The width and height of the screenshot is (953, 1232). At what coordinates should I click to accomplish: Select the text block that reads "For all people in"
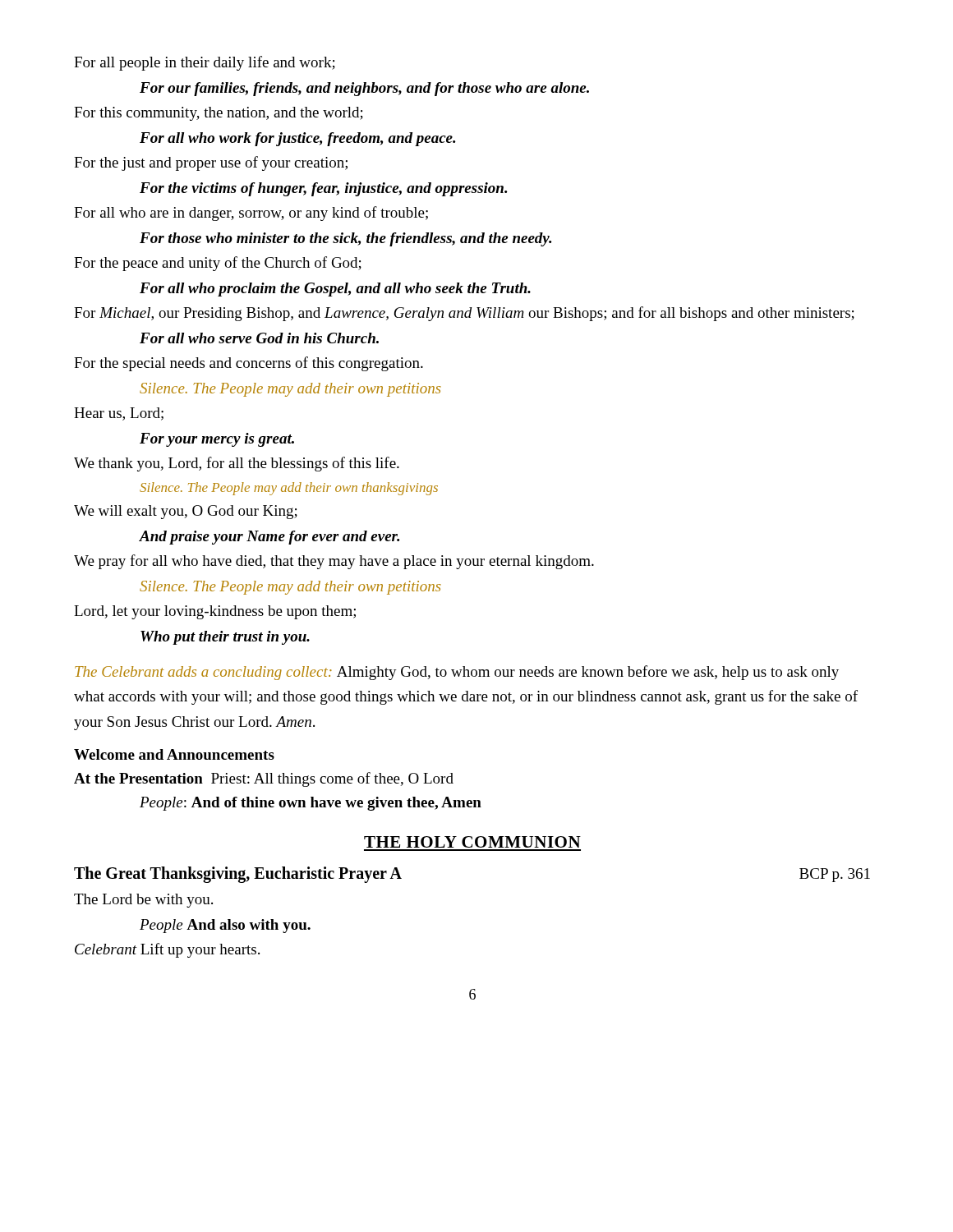pyautogui.click(x=205, y=63)
